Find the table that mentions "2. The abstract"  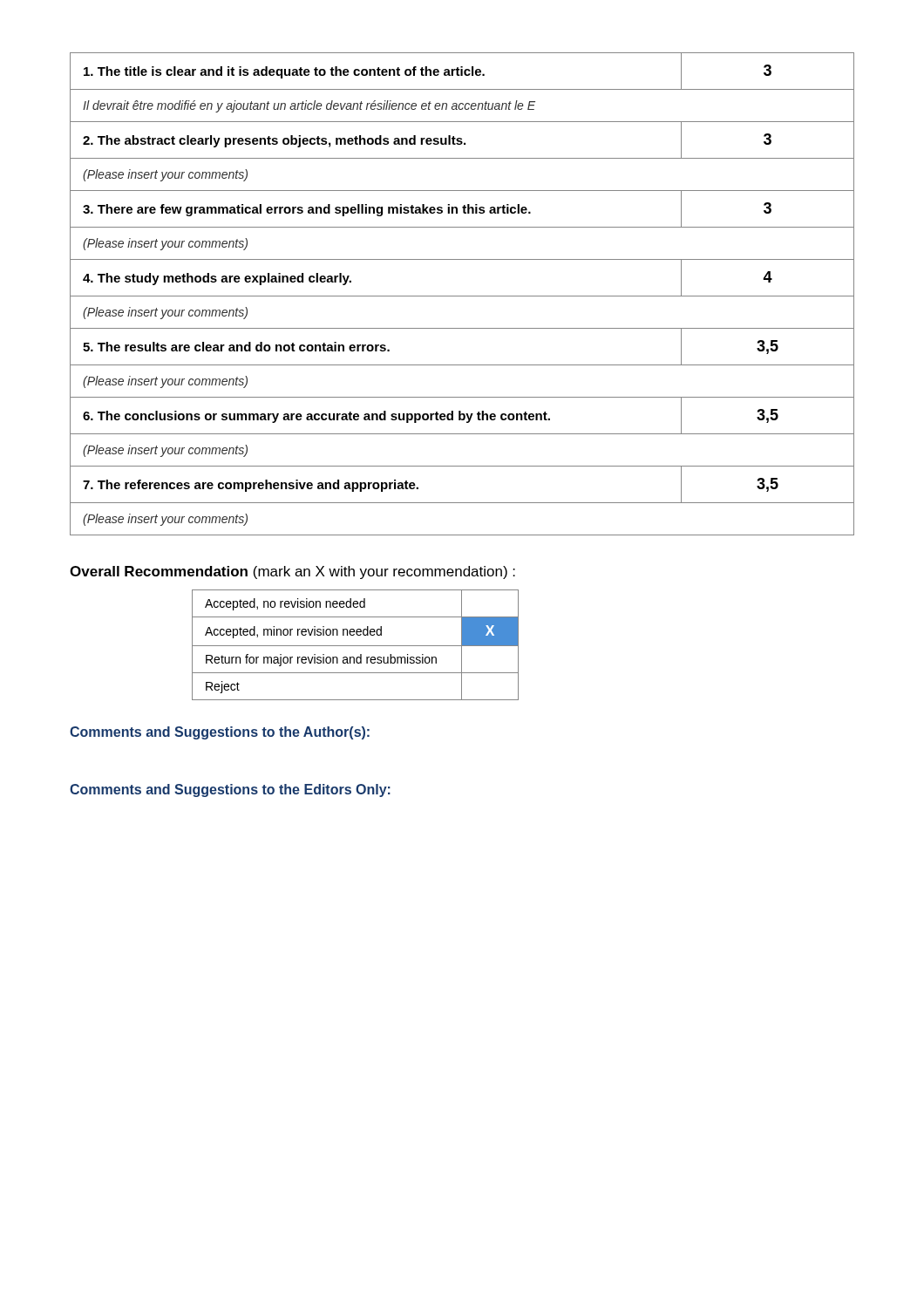(x=462, y=294)
